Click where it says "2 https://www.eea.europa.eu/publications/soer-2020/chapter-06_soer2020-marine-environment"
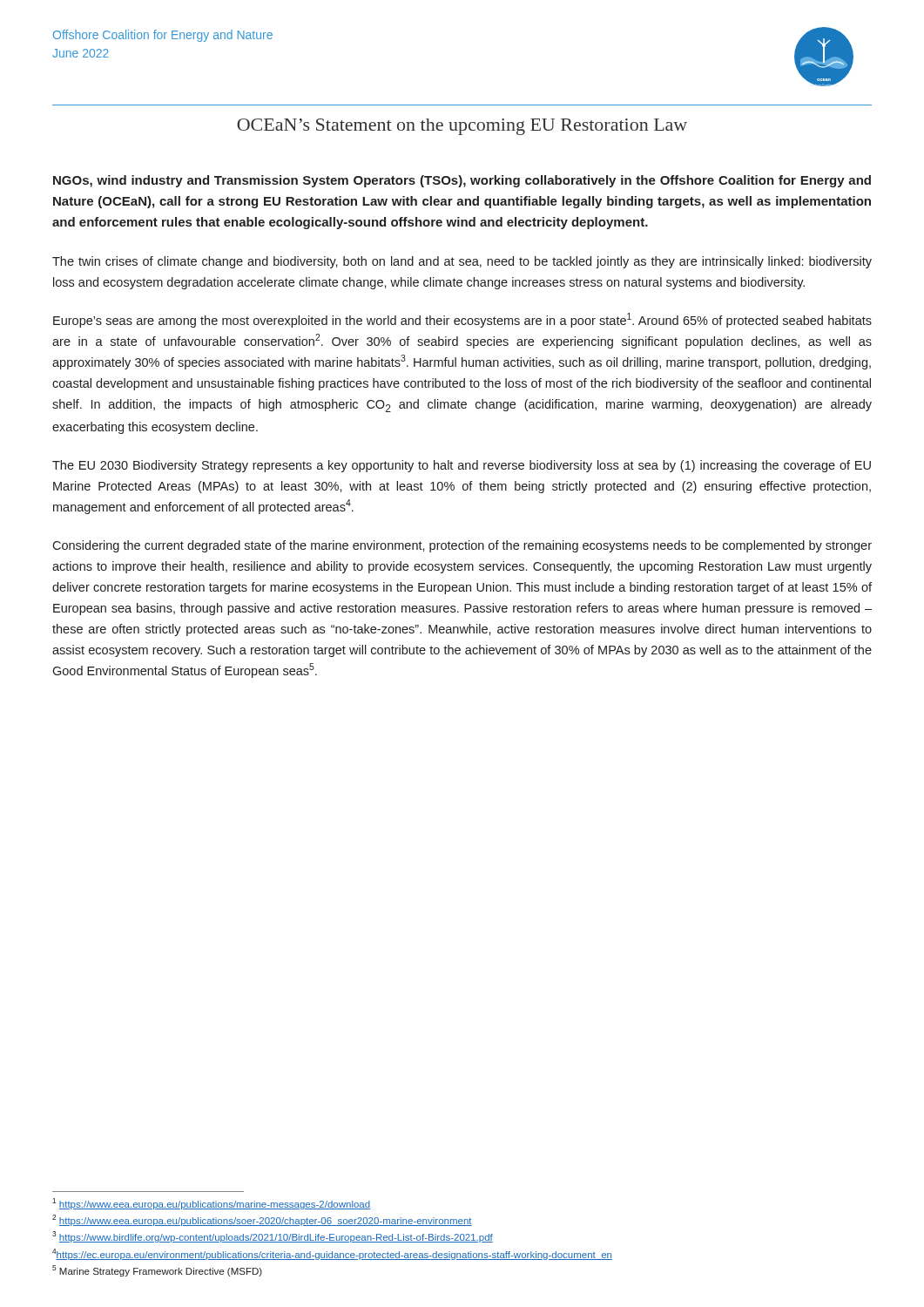This screenshot has width=924, height=1307. pyautogui.click(x=262, y=1220)
